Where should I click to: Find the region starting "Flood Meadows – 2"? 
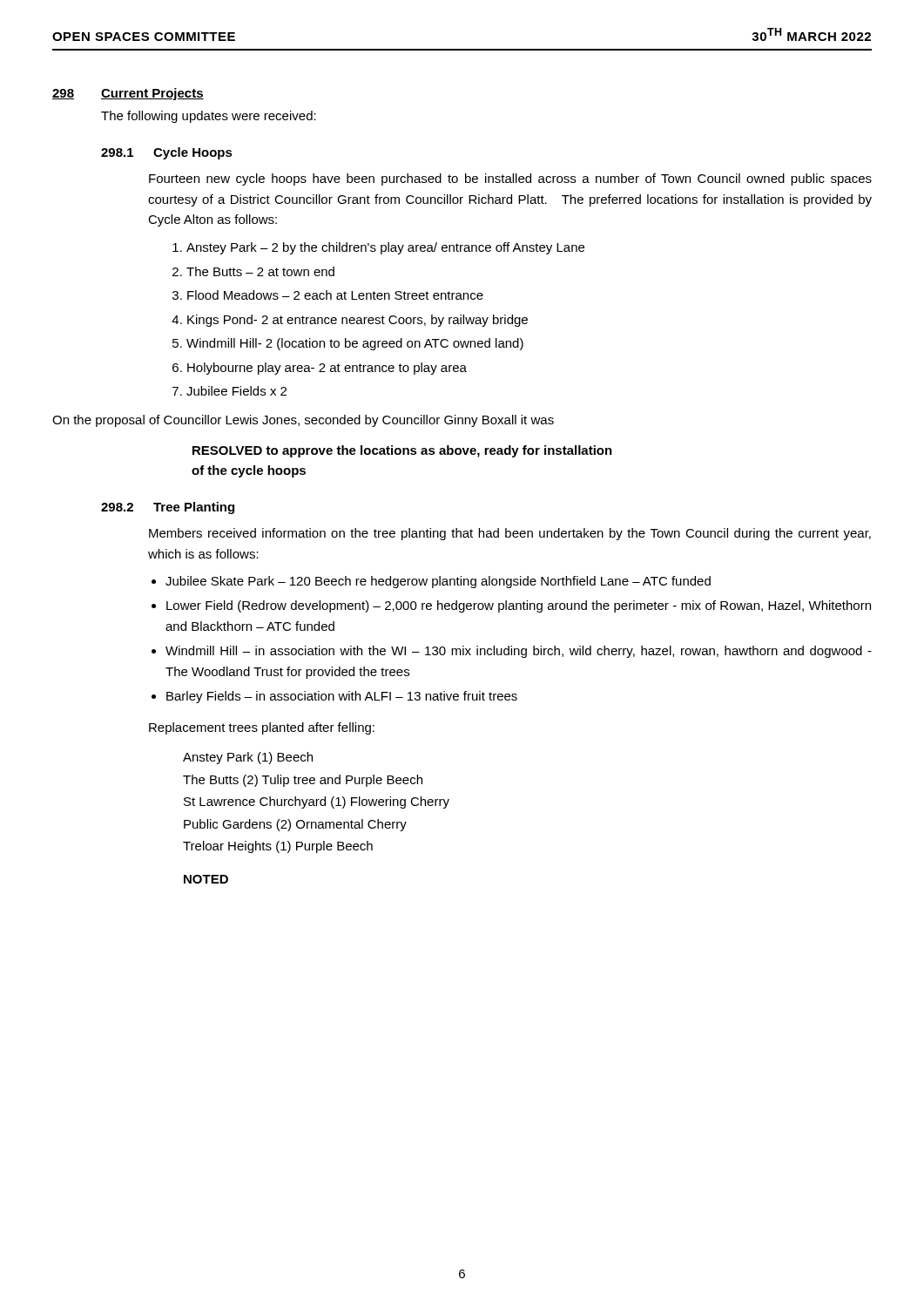(335, 295)
